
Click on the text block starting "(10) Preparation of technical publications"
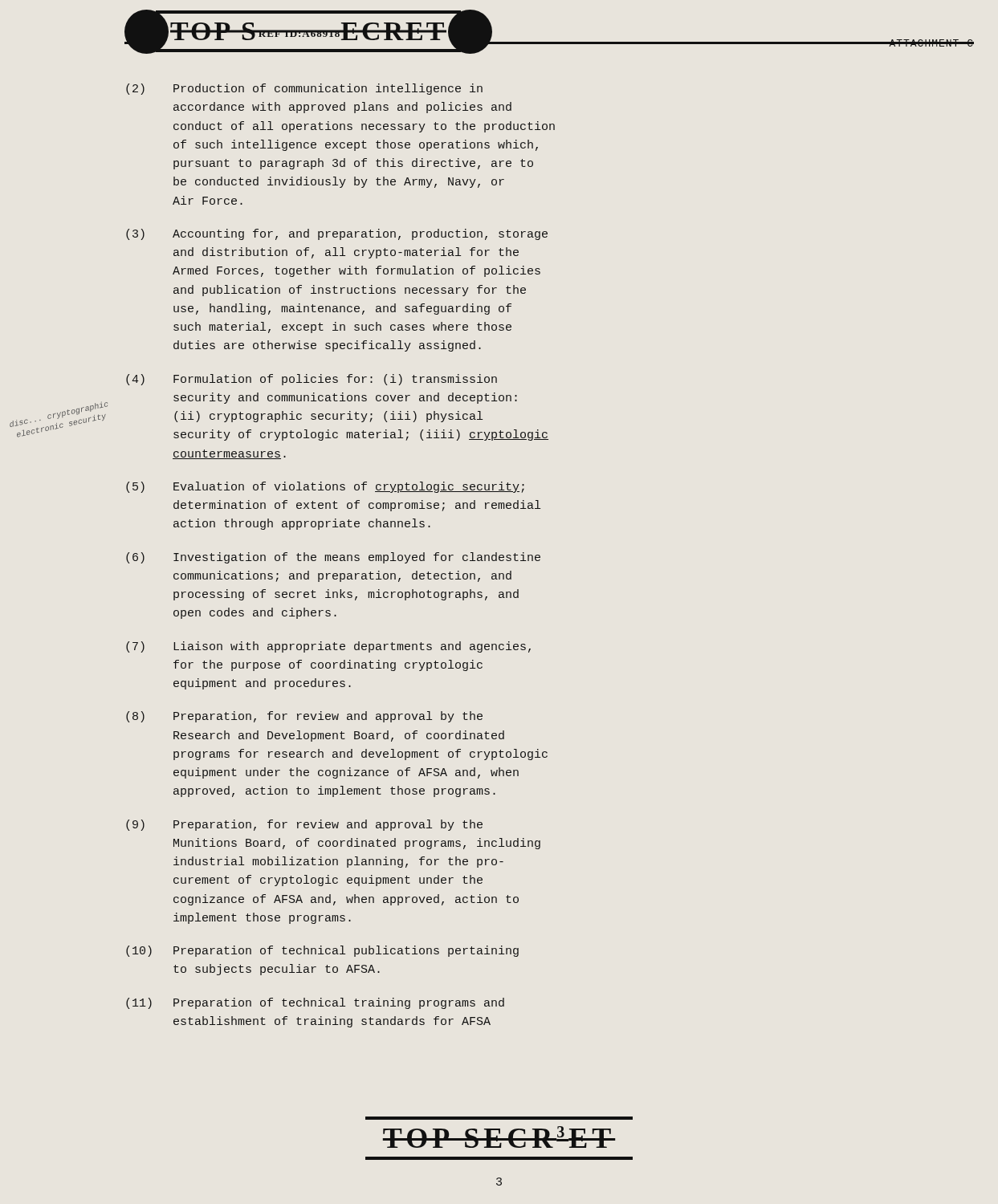[322, 951]
